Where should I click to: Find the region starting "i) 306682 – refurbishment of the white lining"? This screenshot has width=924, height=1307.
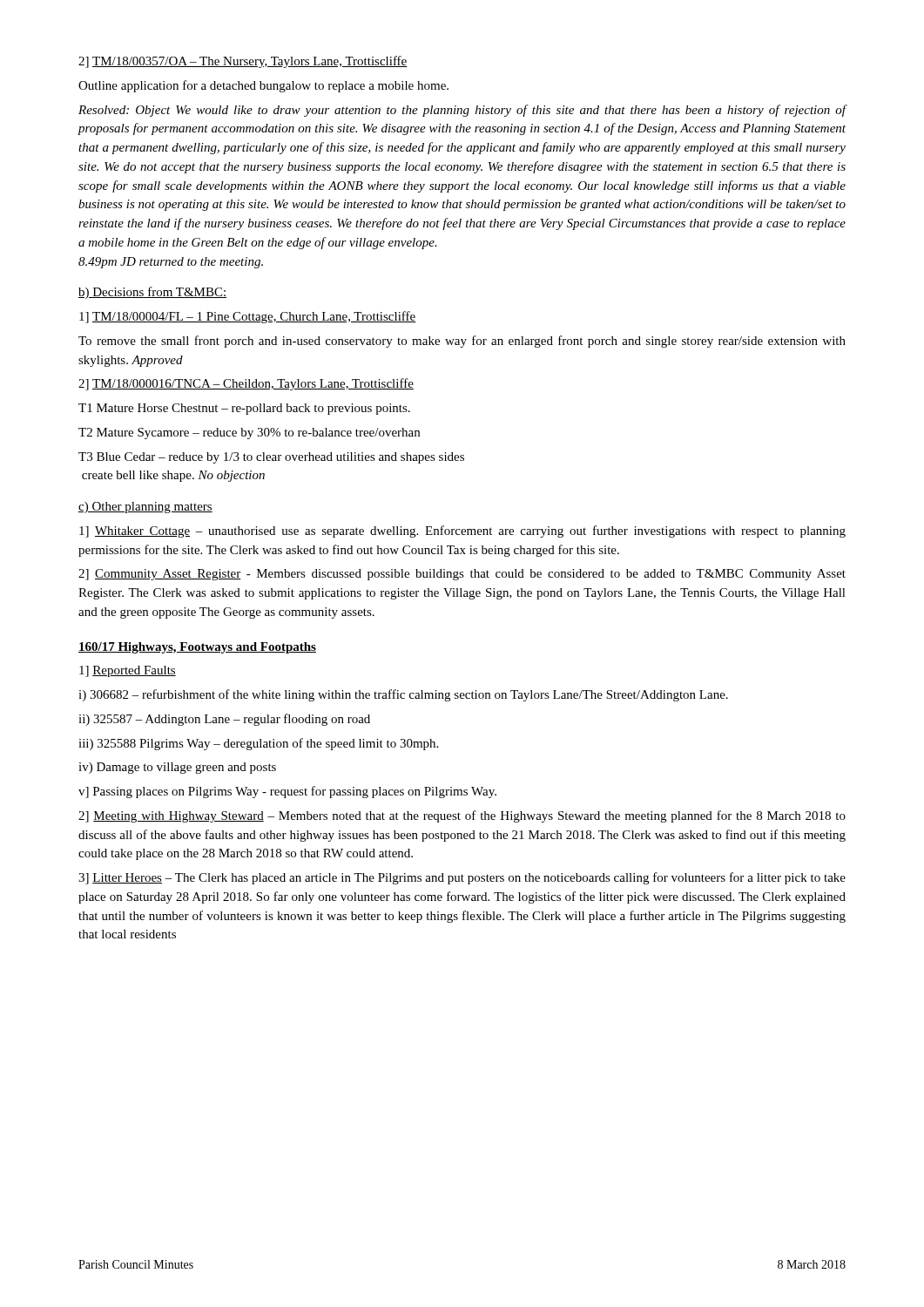[462, 695]
